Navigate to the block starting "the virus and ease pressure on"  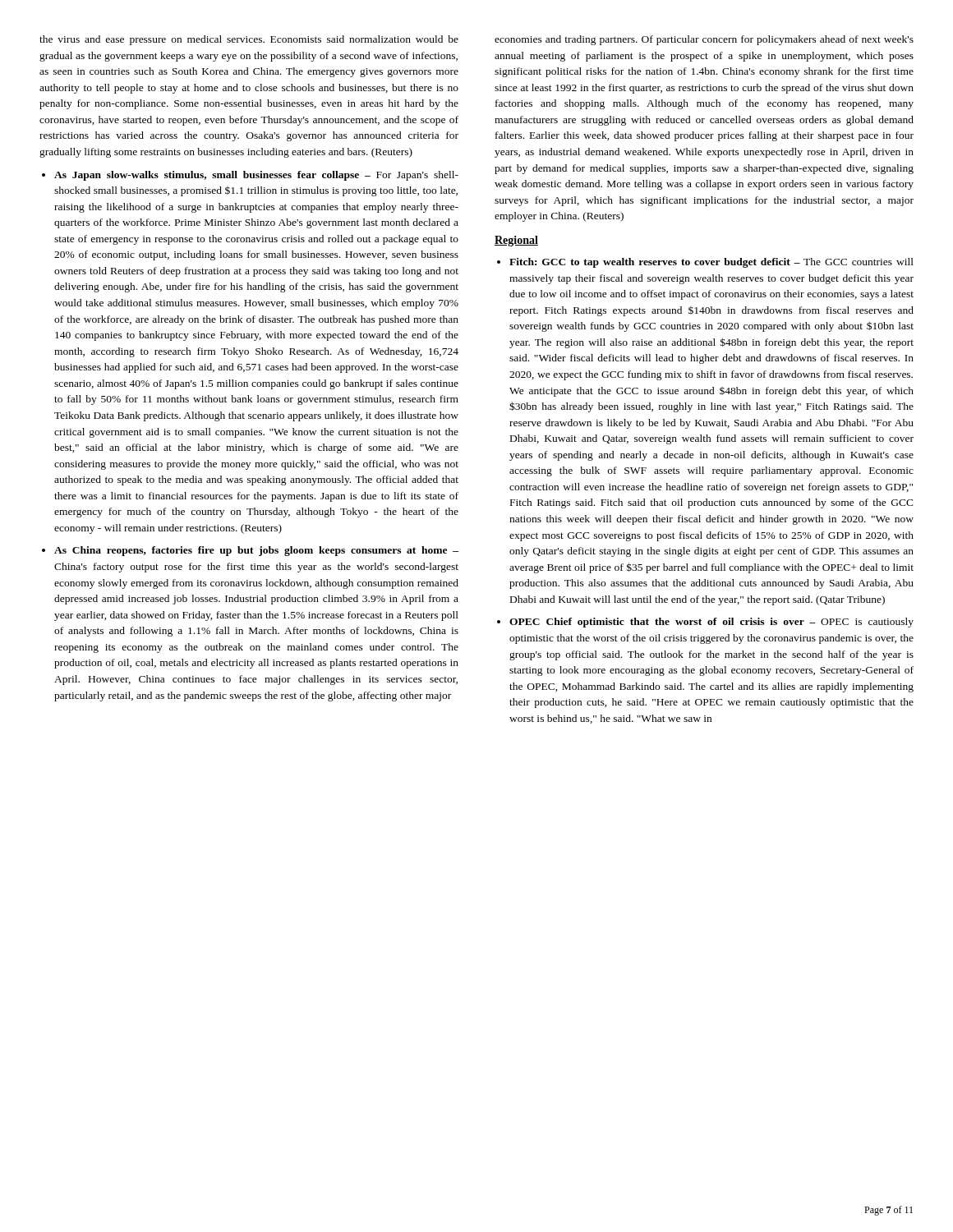249,95
